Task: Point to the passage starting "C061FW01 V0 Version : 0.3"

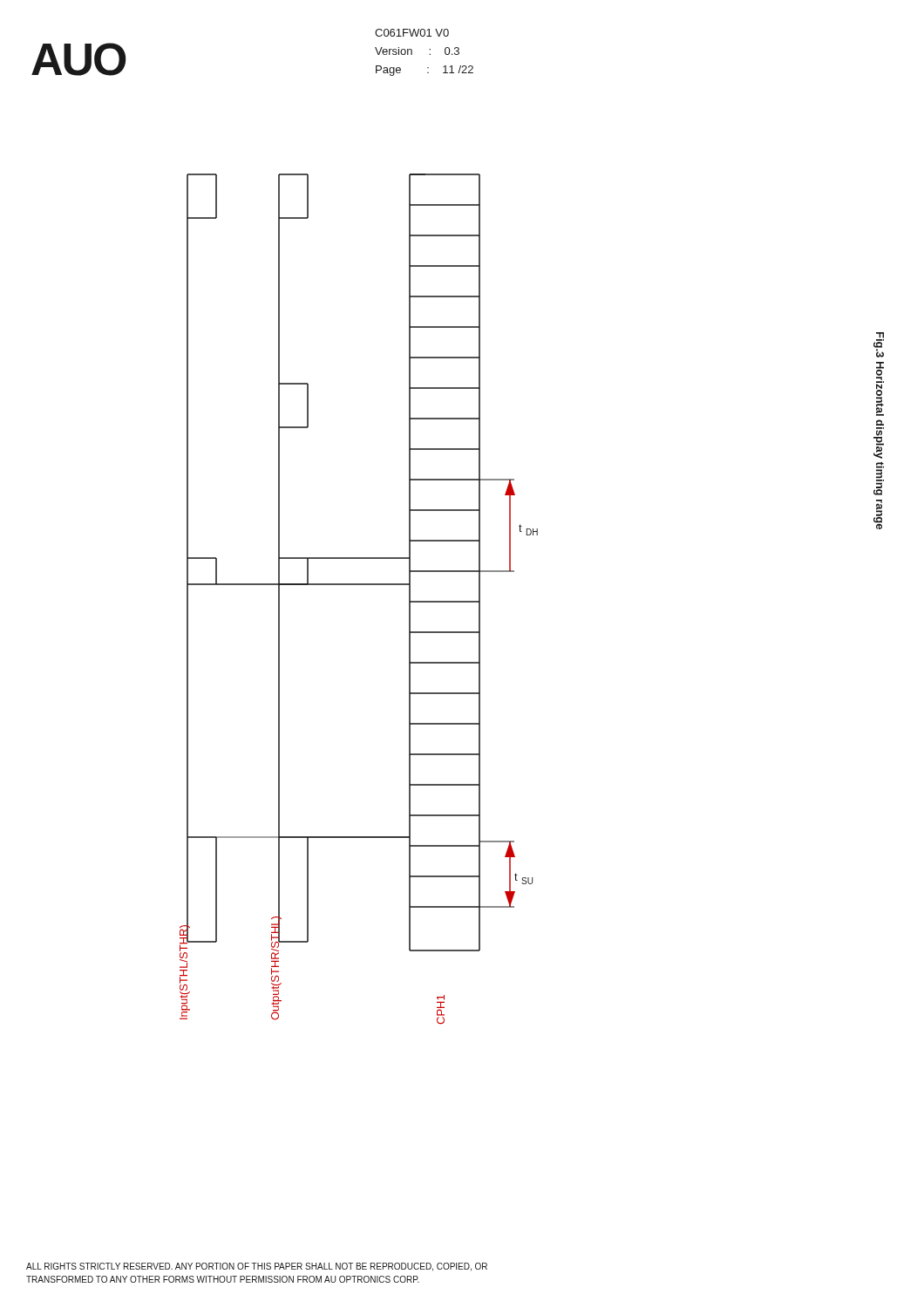Action: point(424,51)
